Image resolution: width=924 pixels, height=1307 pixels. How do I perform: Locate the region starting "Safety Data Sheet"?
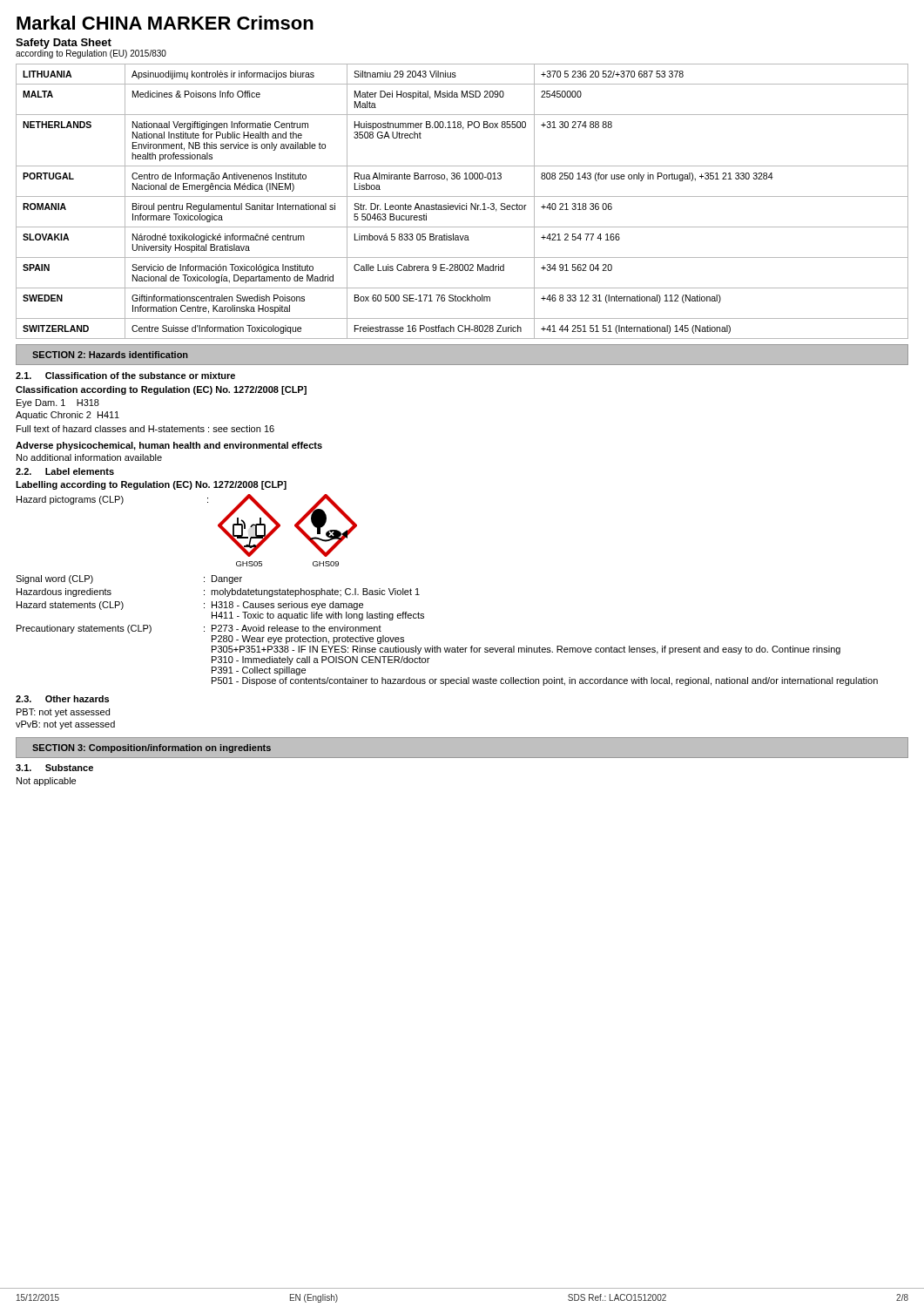point(64,42)
